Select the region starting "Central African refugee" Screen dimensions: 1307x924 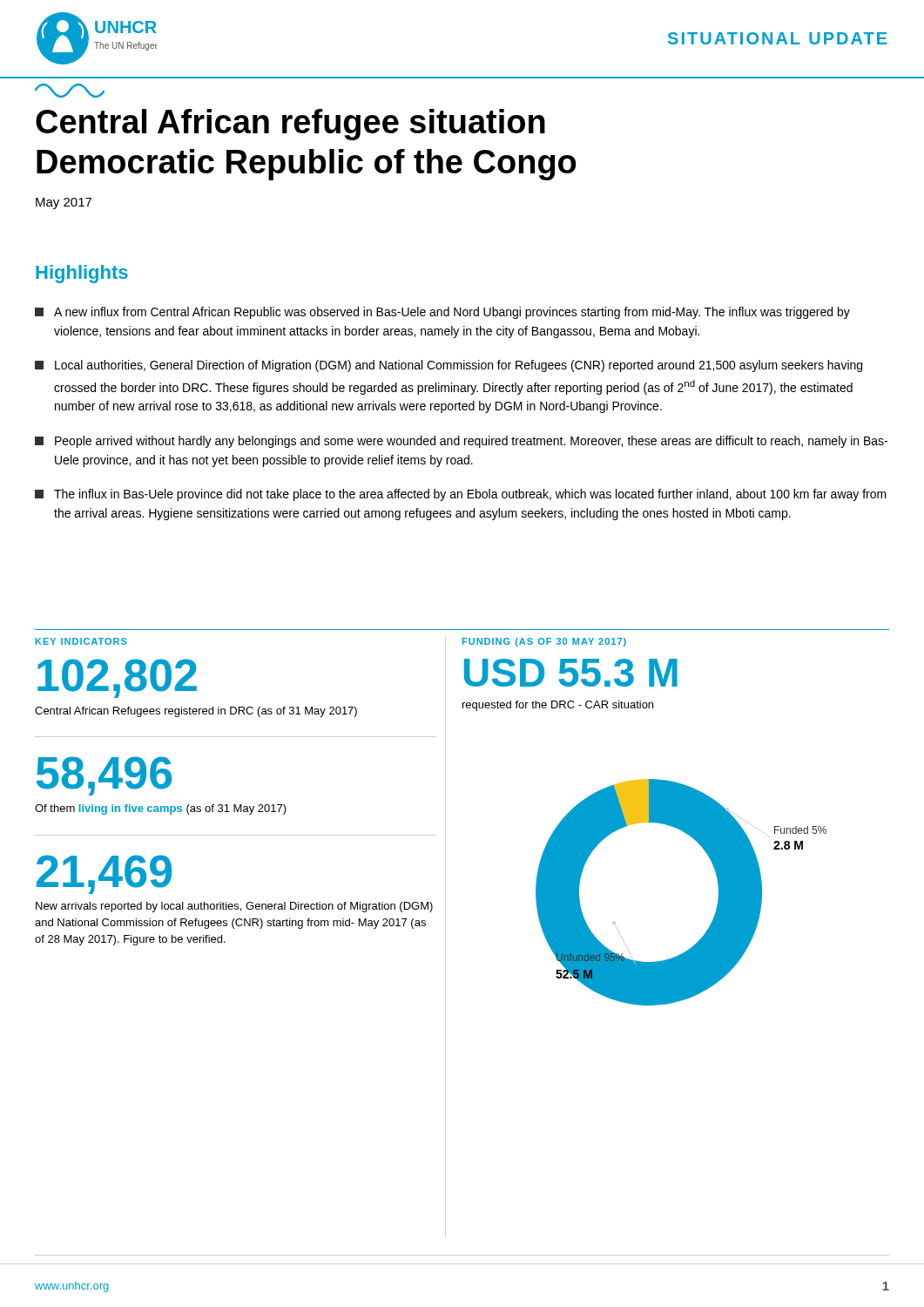[462, 156]
